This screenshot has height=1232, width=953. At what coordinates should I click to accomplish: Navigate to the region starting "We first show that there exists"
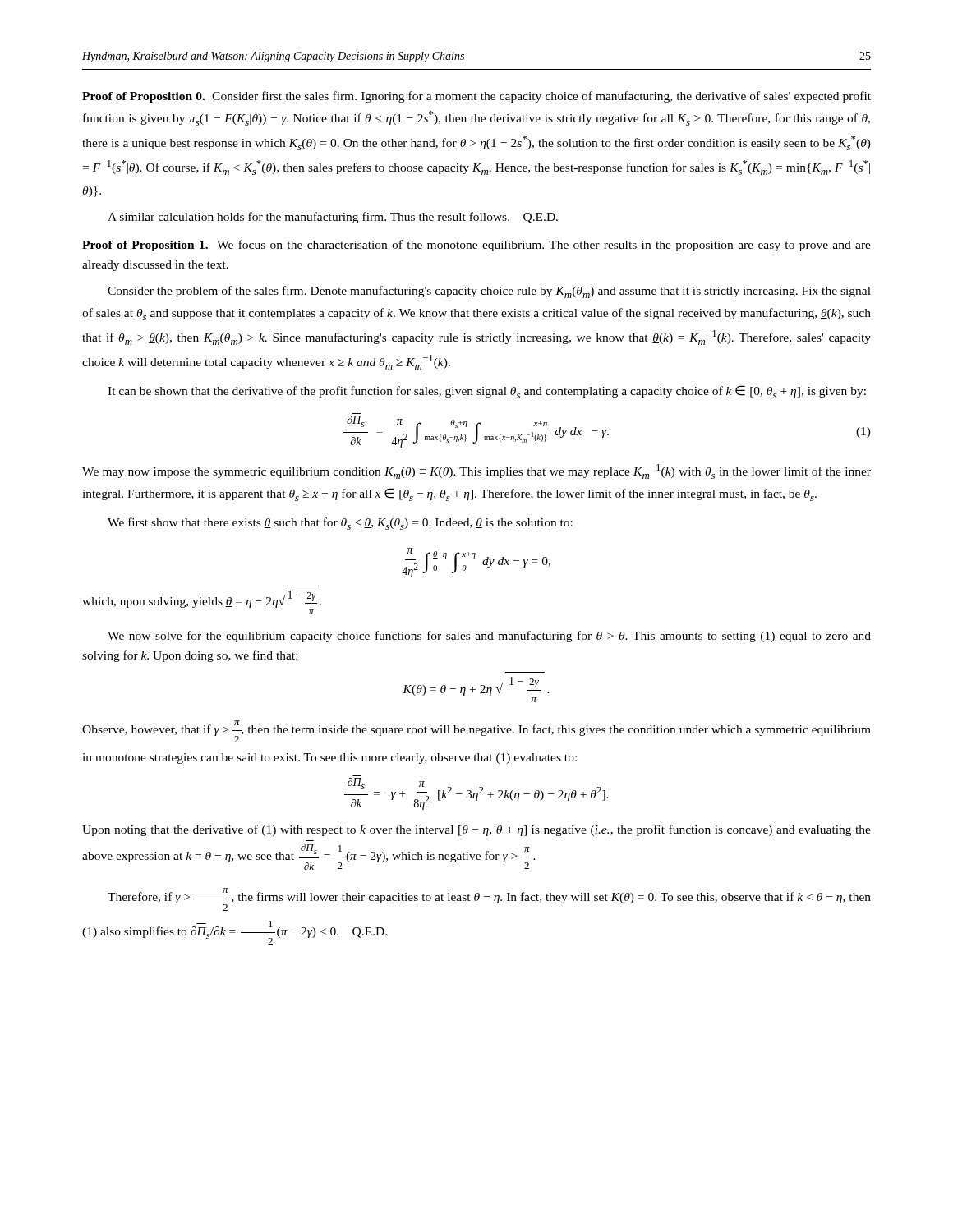click(476, 524)
